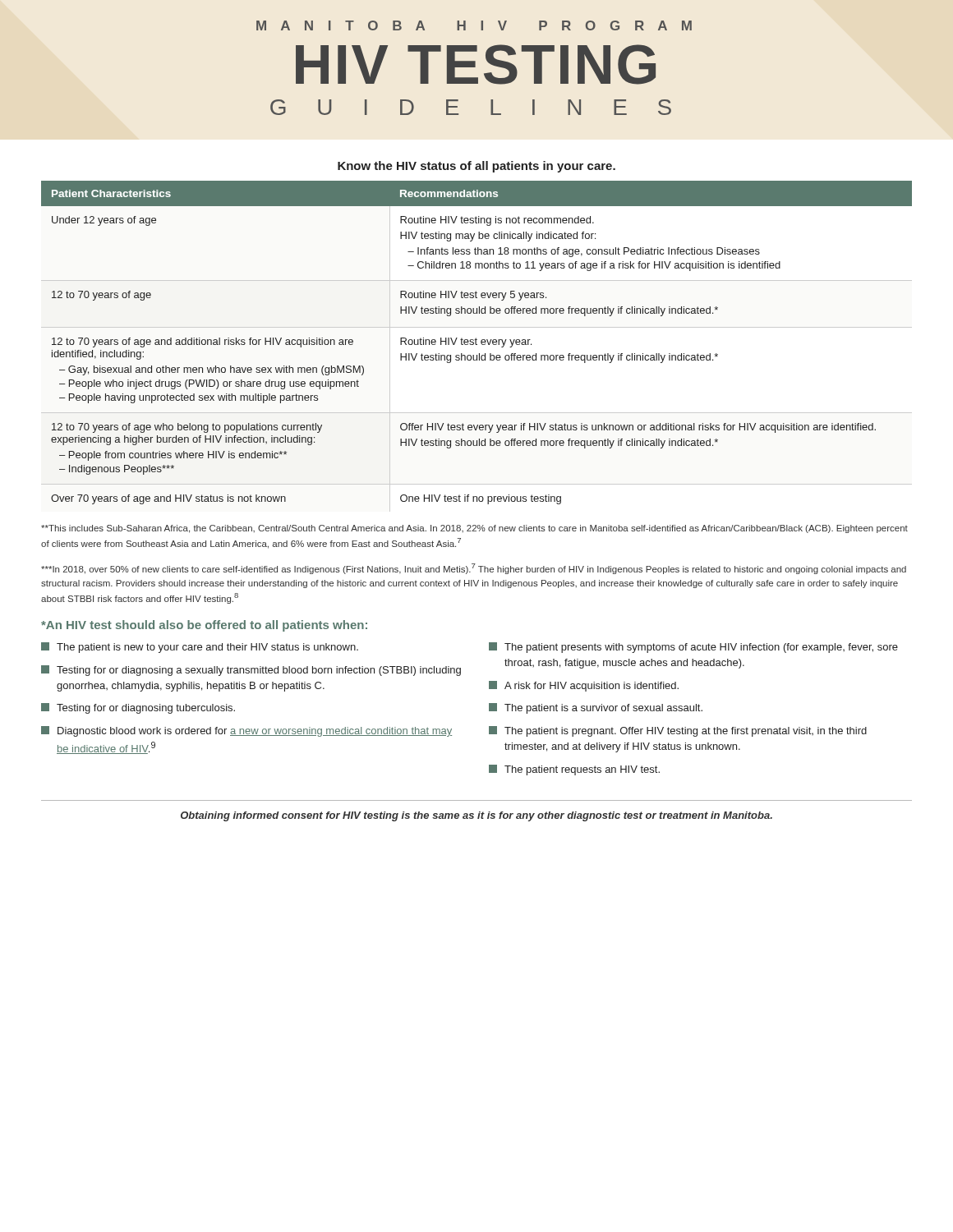953x1232 pixels.
Task: Point to the section header beginning "*An HIV test should also"
Action: point(205,625)
